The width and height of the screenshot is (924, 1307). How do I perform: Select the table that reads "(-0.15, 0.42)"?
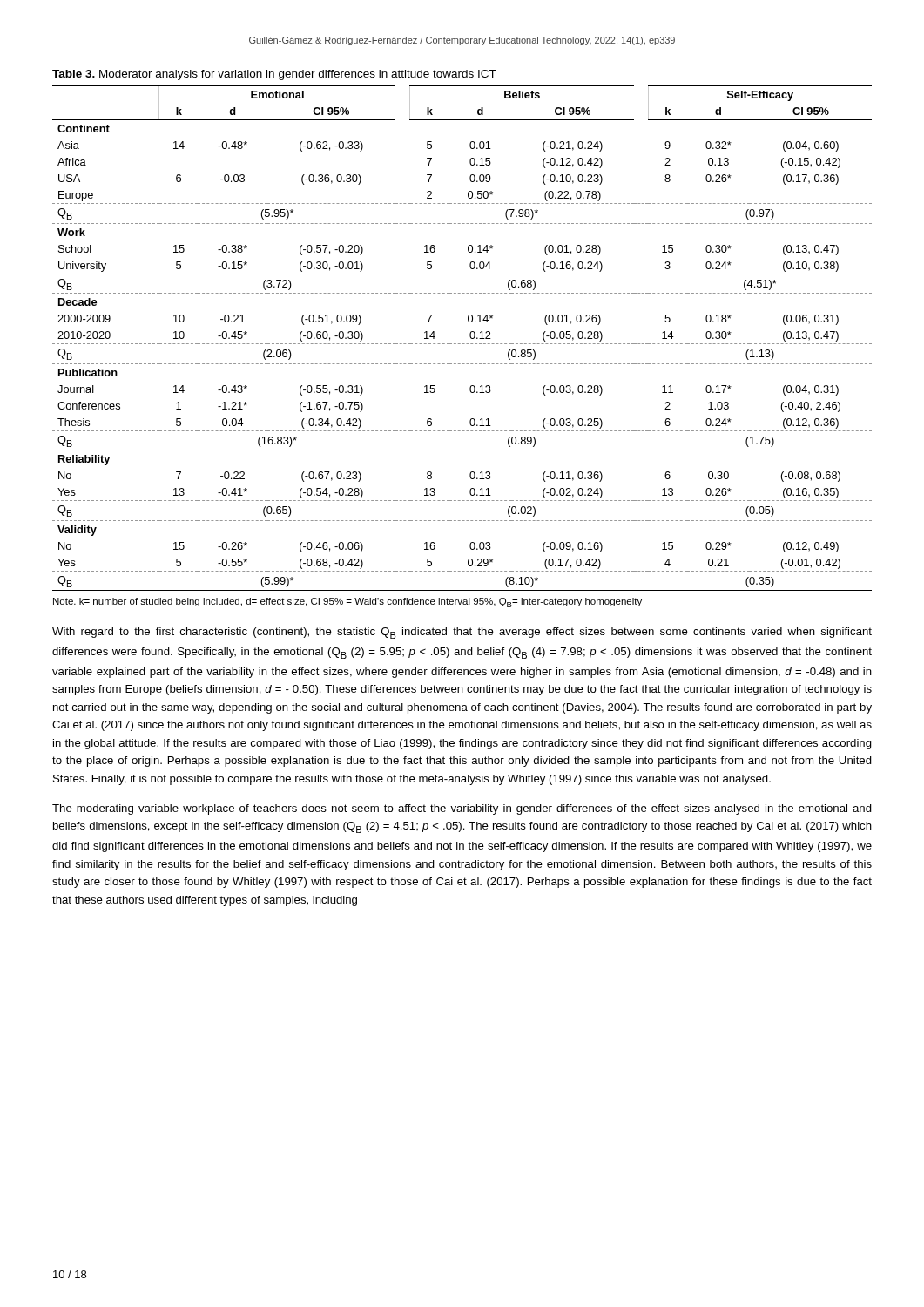[x=462, y=338]
